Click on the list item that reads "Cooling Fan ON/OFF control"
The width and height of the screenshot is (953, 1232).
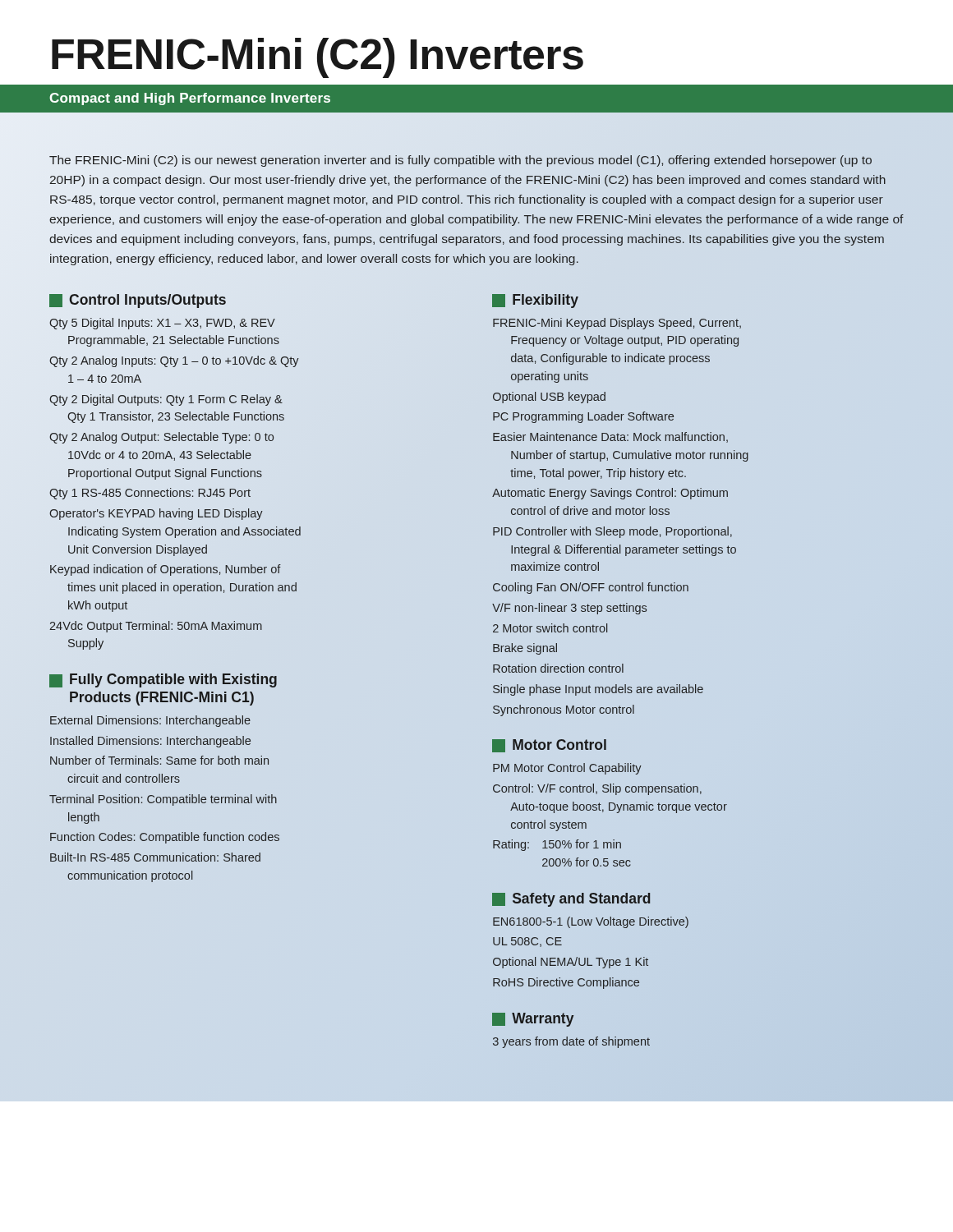(x=591, y=587)
